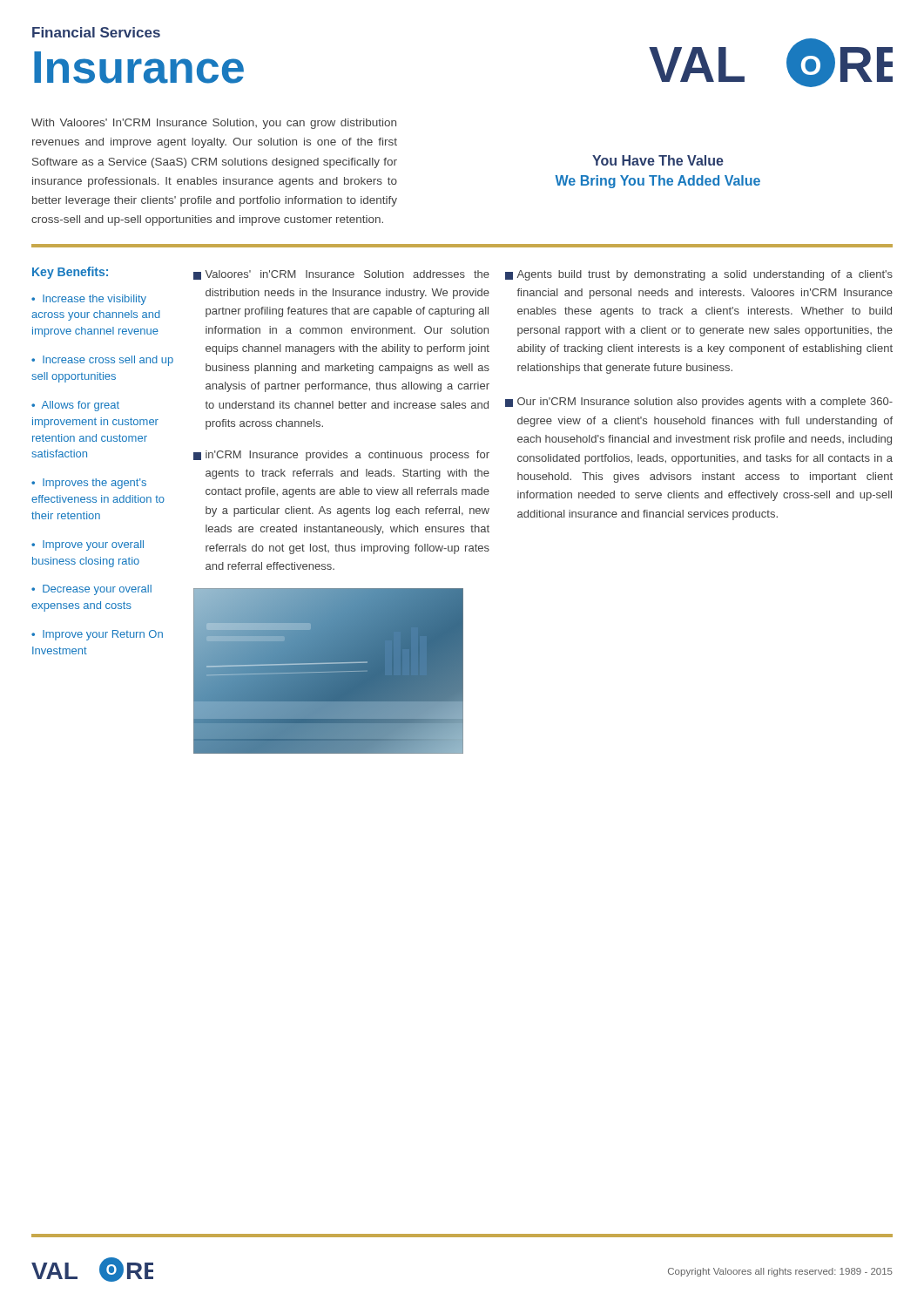Select the text block that says "Agents build trust by demonstrating"
Viewport: 924px width, 1307px height.
pos(699,321)
